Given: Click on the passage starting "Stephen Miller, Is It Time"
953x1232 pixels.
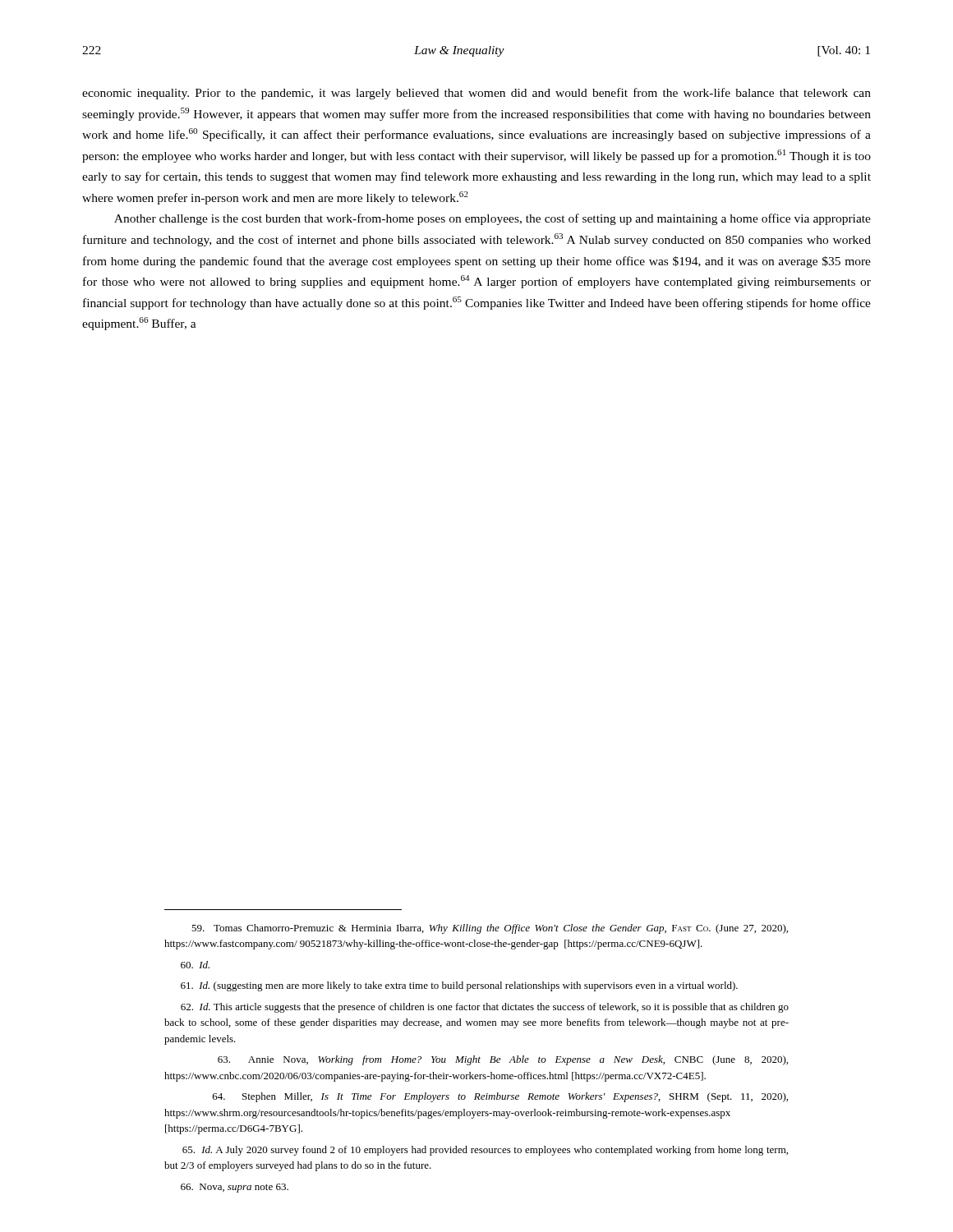Looking at the screenshot, I should coord(476,1112).
